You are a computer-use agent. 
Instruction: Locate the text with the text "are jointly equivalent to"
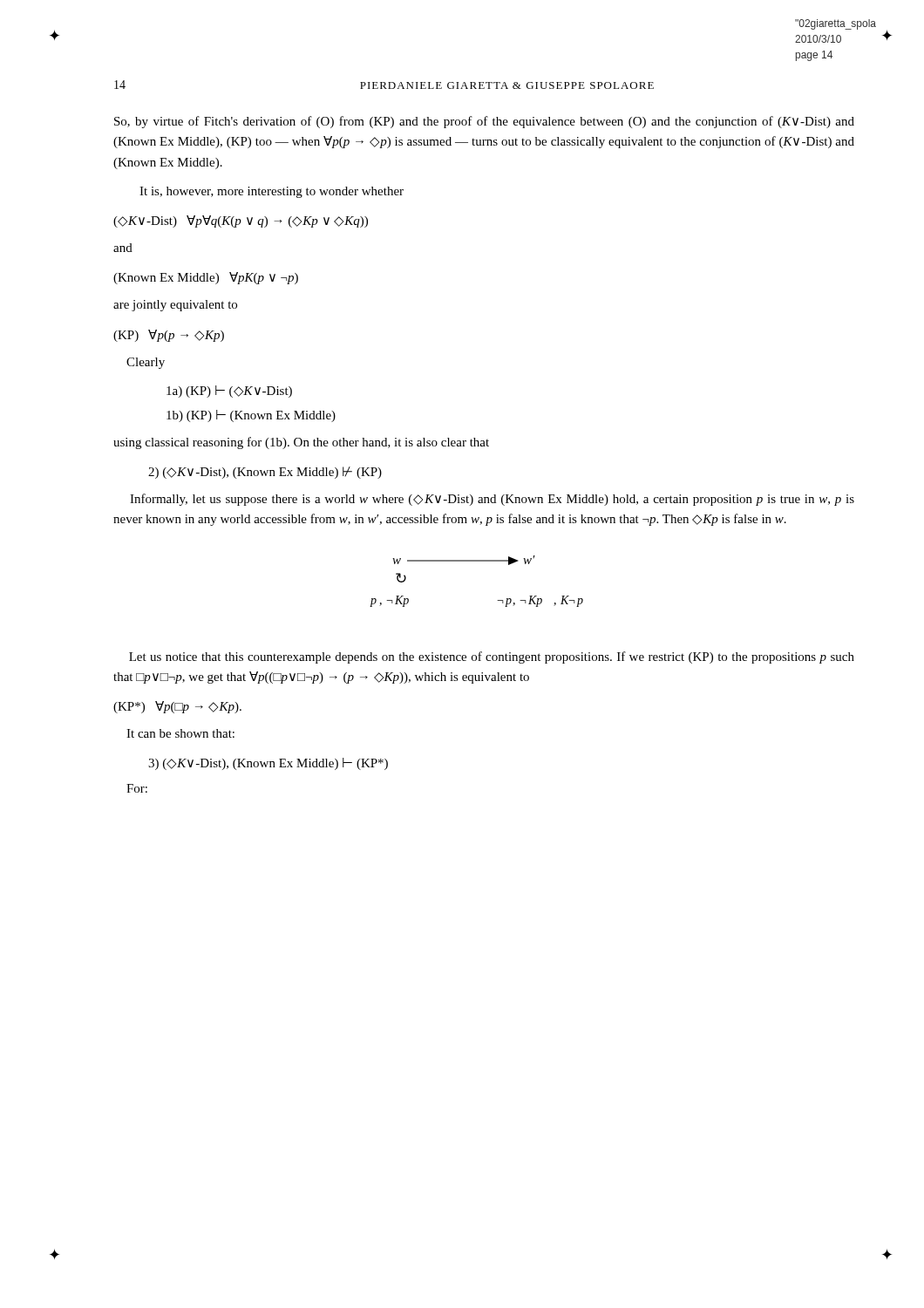176,305
